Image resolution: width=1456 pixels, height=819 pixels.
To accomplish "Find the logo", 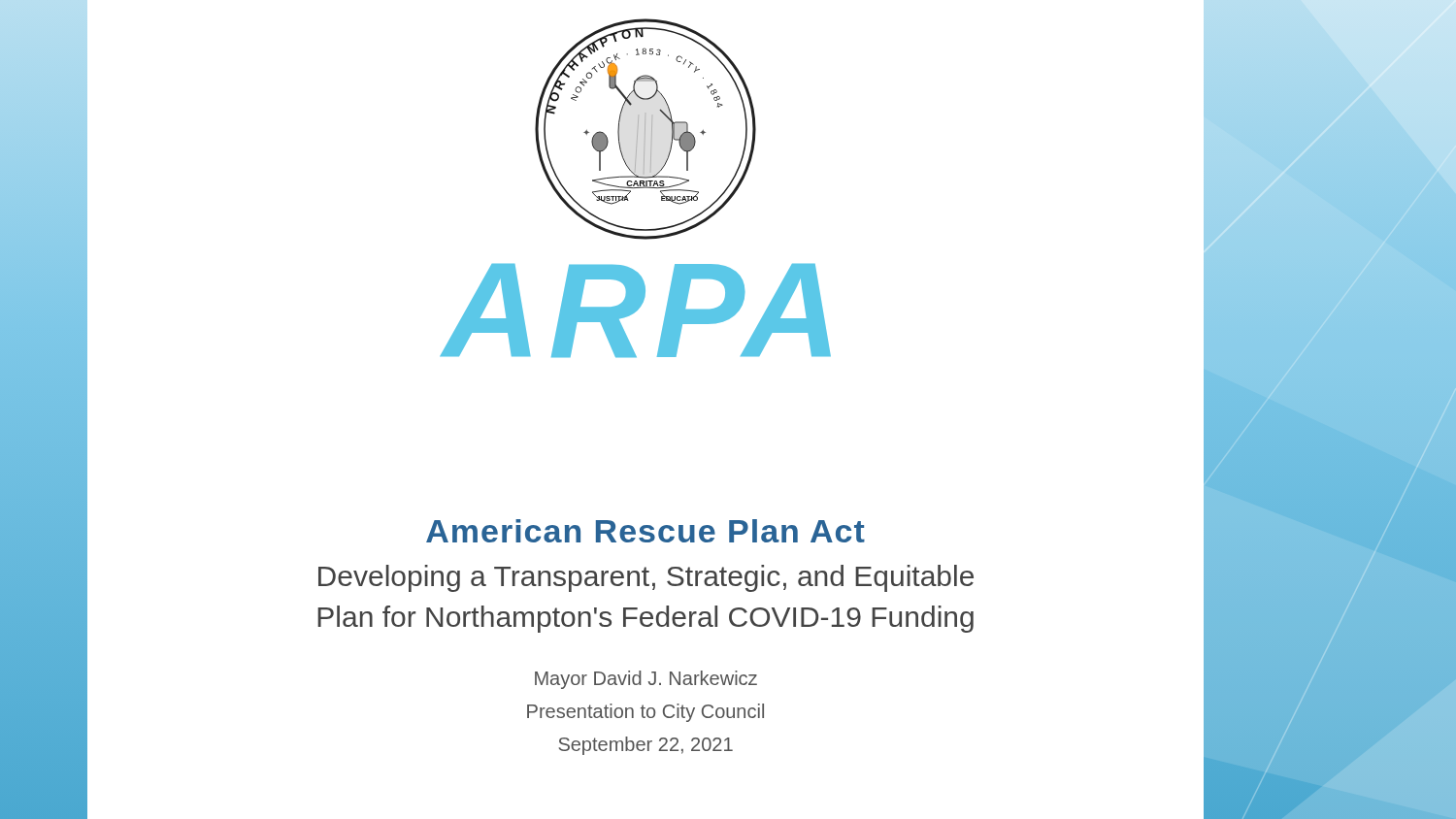I will pyautogui.click(x=646, y=129).
